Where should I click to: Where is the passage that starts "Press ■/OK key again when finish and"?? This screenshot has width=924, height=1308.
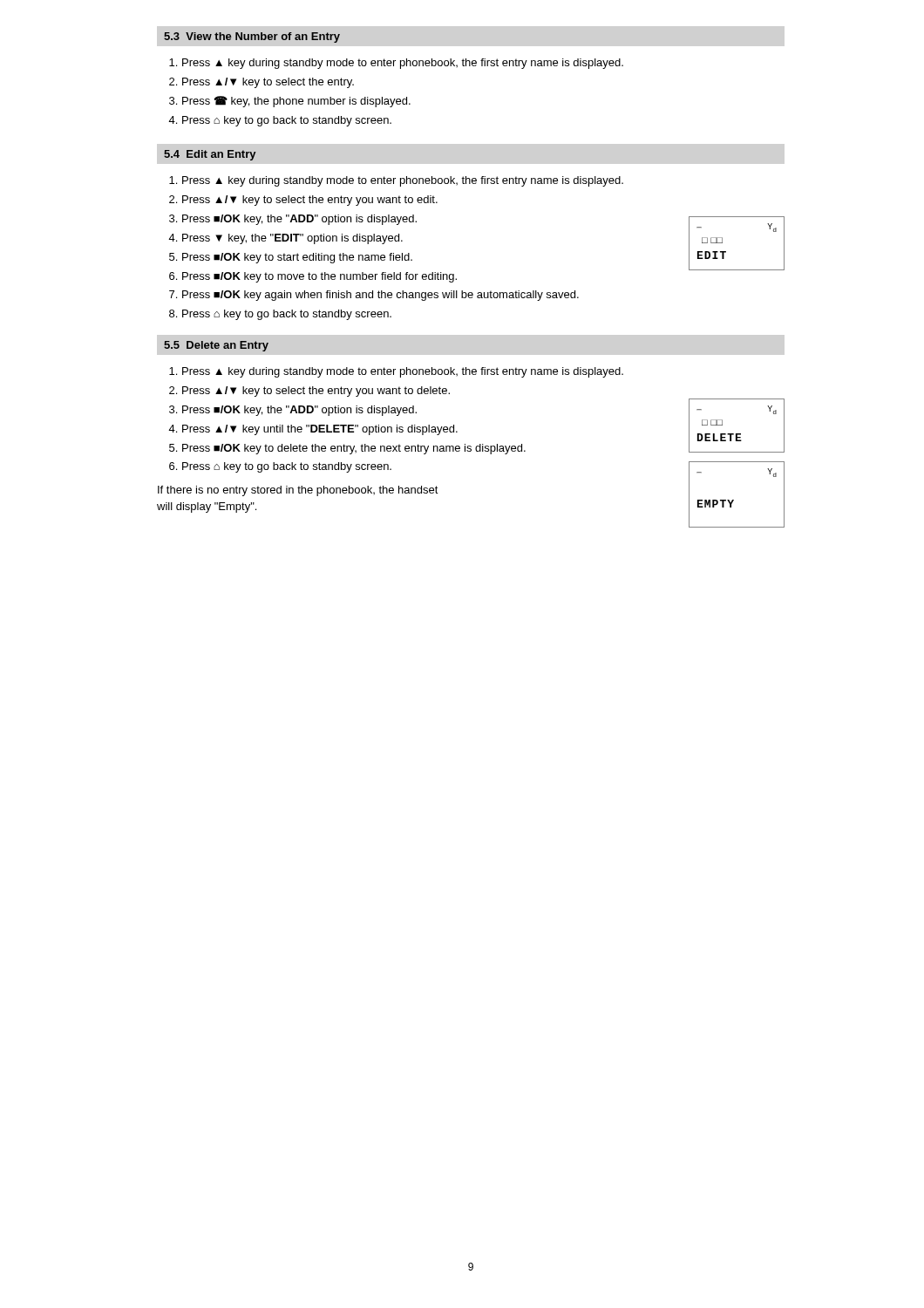tap(380, 295)
